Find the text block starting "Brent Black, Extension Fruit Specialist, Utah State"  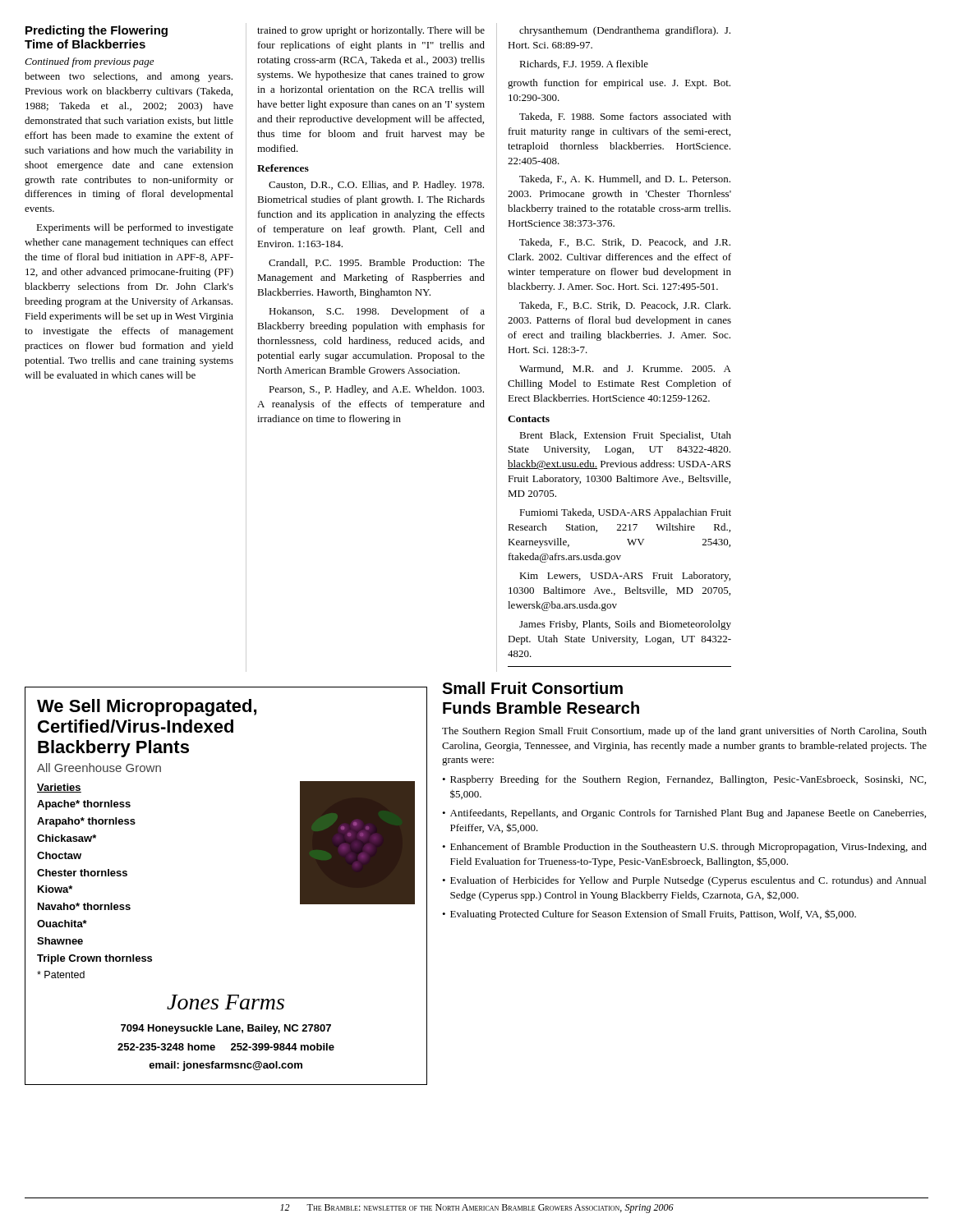click(x=619, y=544)
